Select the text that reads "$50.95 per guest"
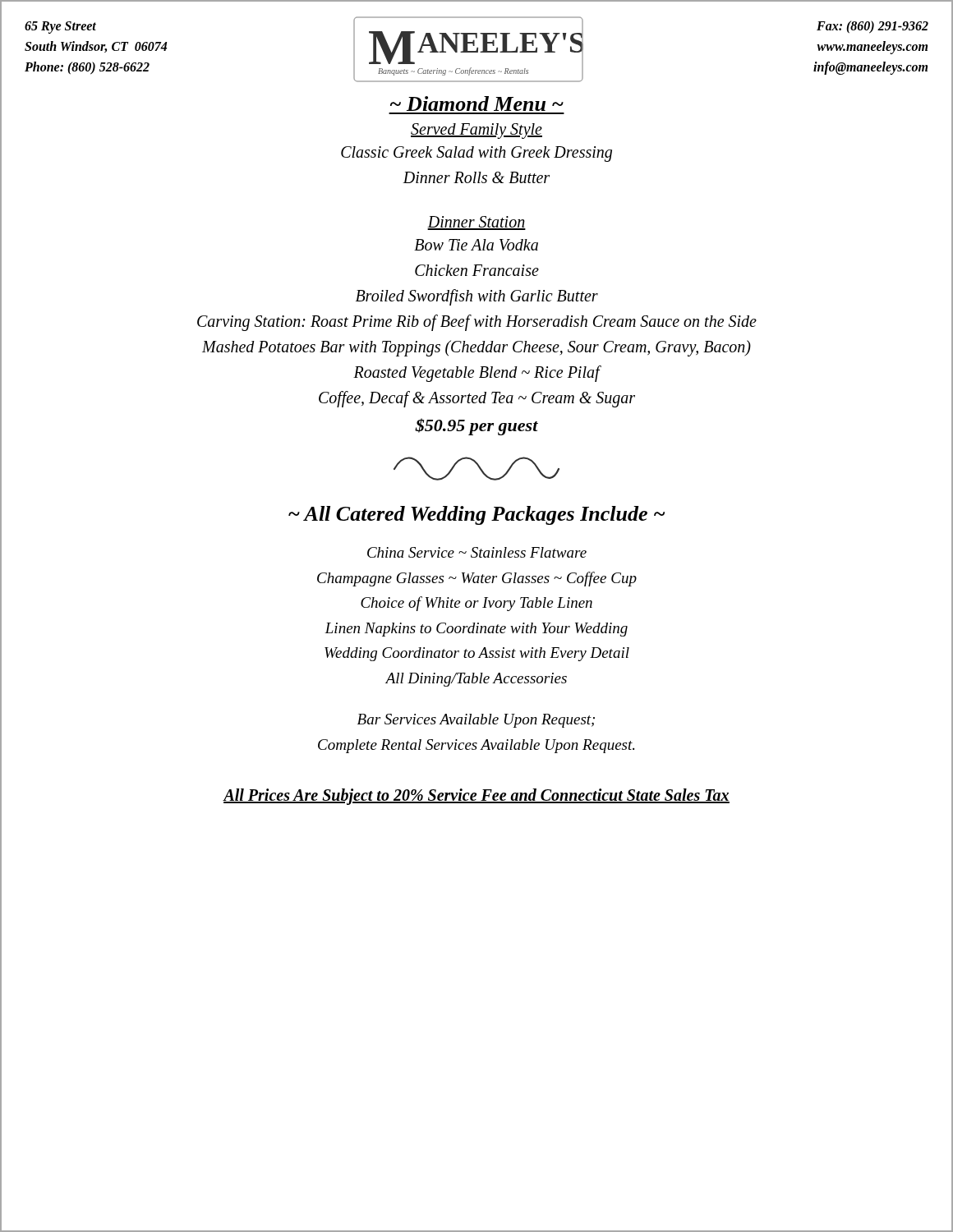The width and height of the screenshot is (953, 1232). coord(476,425)
